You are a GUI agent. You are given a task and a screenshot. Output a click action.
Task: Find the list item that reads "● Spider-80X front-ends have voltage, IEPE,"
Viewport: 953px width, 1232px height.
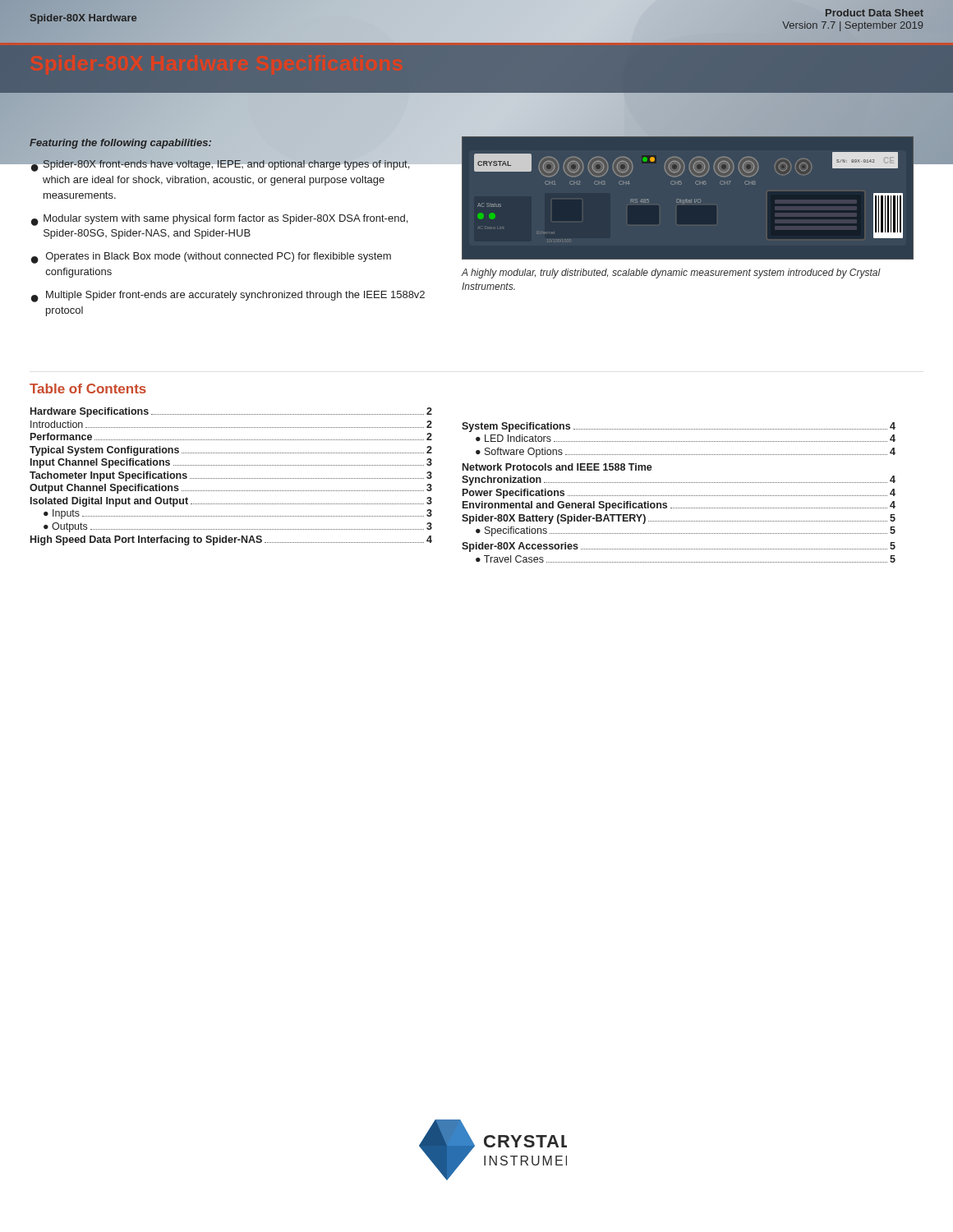click(231, 180)
